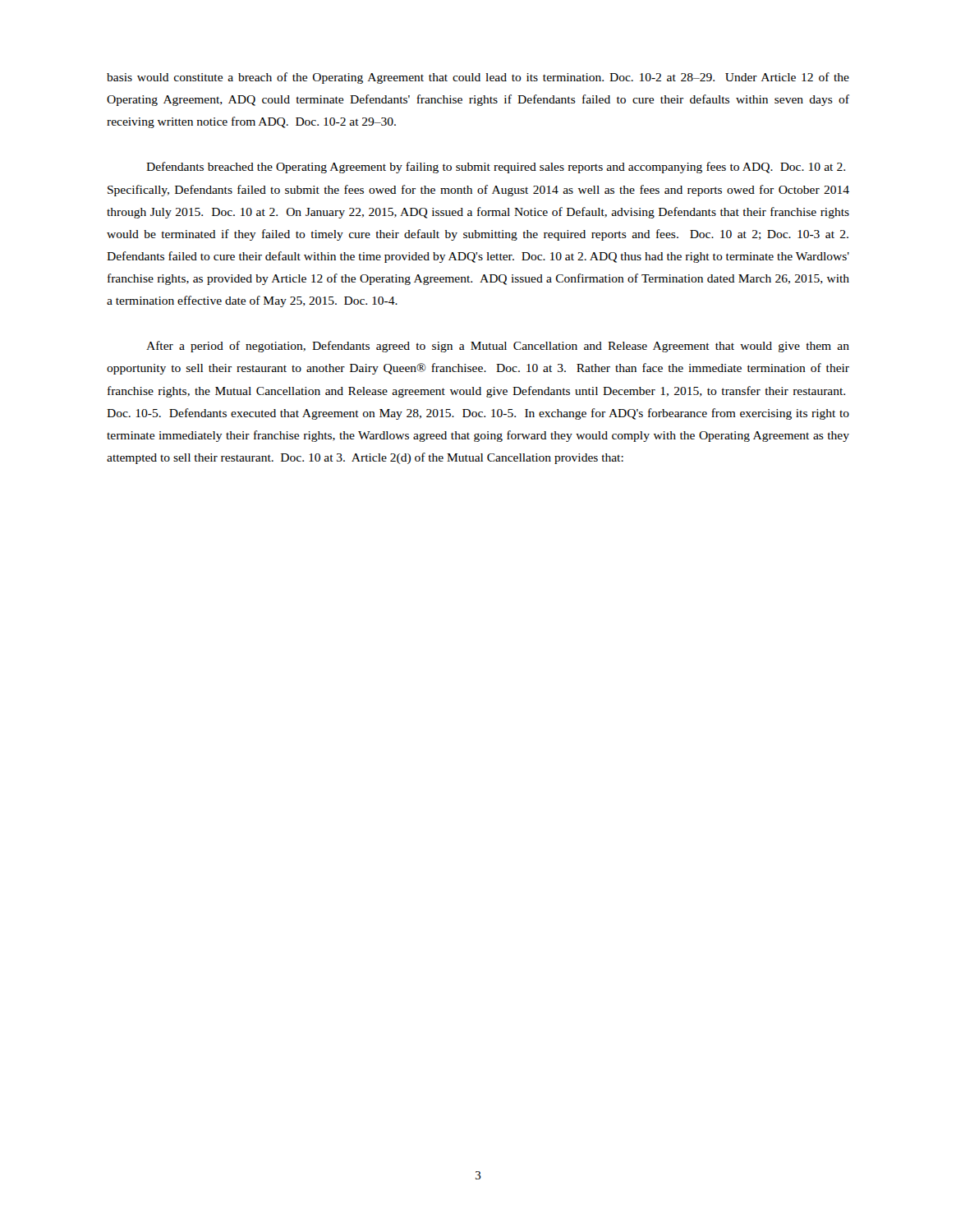Navigate to the region starting "Defendants breached the Operating"
956x1232 pixels.
pos(478,233)
